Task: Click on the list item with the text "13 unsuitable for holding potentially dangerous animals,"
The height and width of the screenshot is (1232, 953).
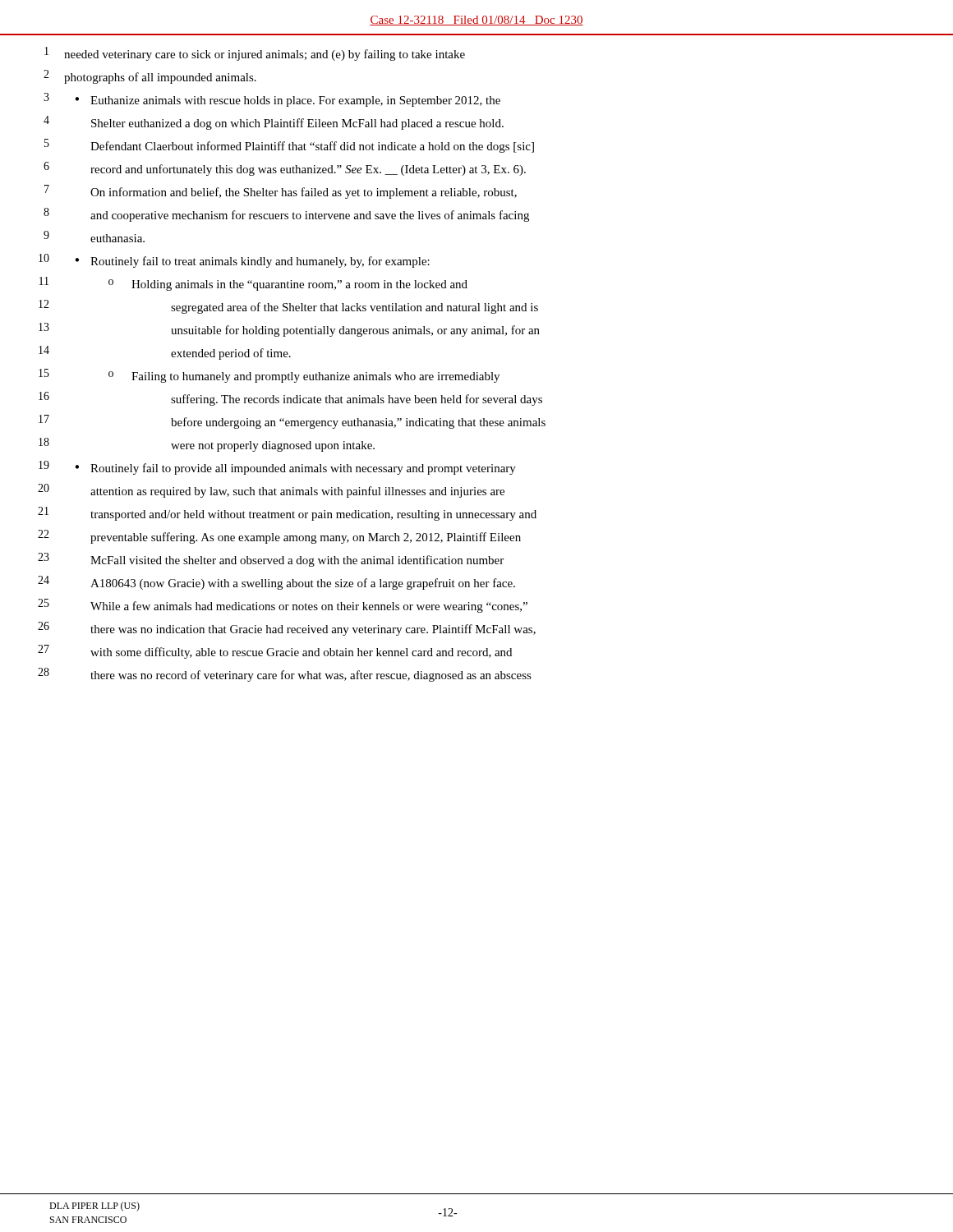Action: click(x=444, y=330)
